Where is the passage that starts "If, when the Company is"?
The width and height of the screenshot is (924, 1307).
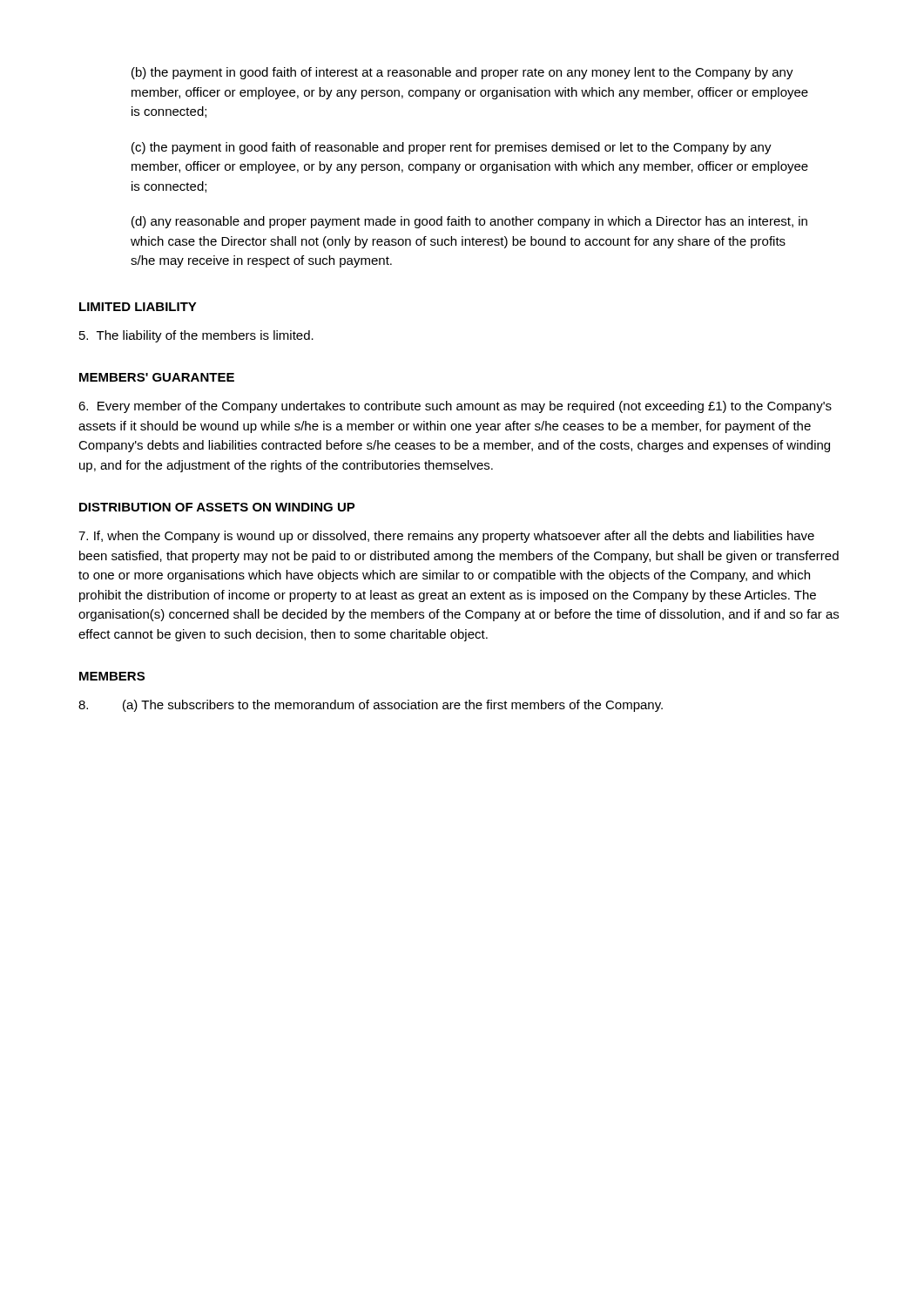pyautogui.click(x=459, y=584)
